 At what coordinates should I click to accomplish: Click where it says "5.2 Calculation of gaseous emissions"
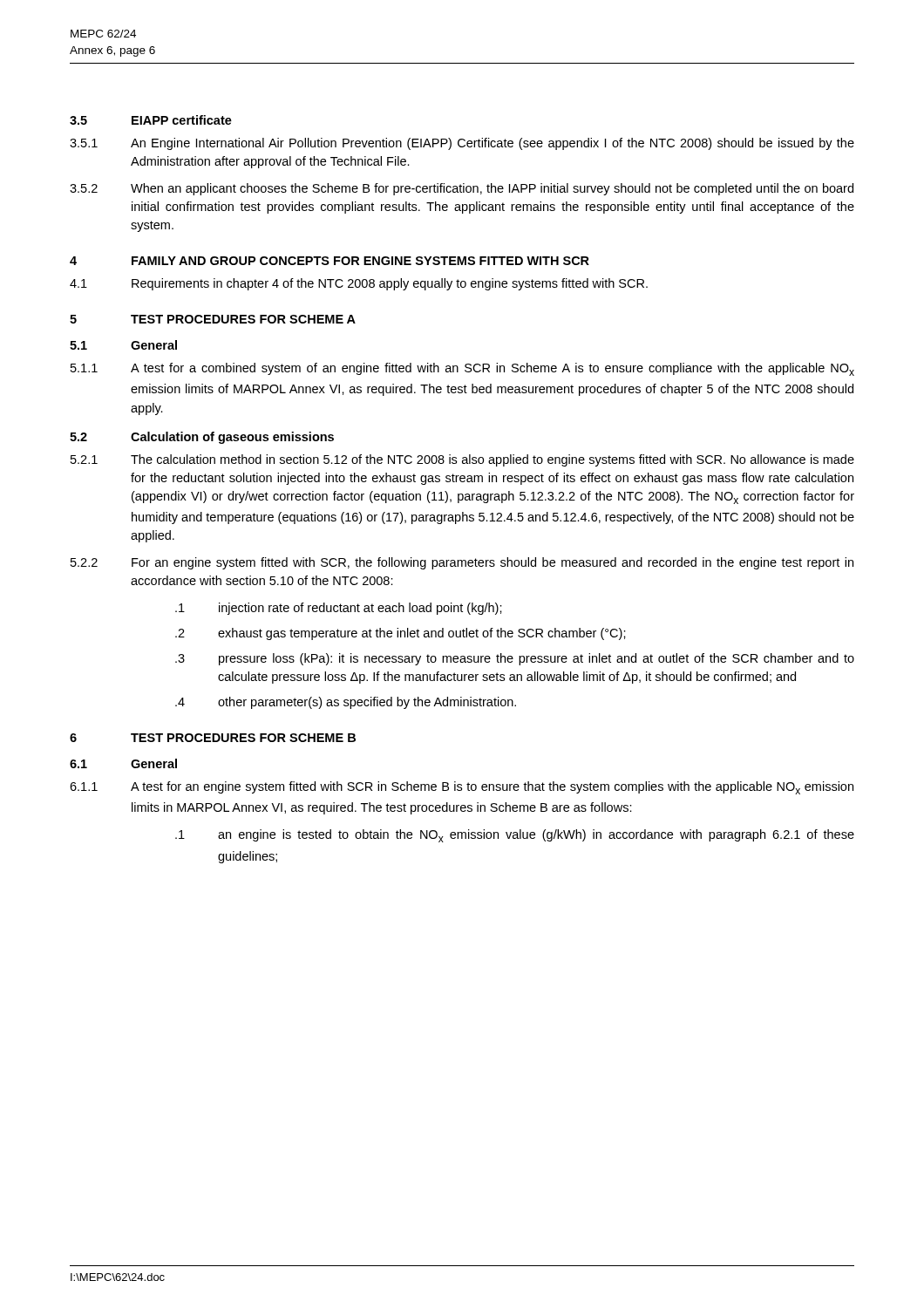click(202, 436)
